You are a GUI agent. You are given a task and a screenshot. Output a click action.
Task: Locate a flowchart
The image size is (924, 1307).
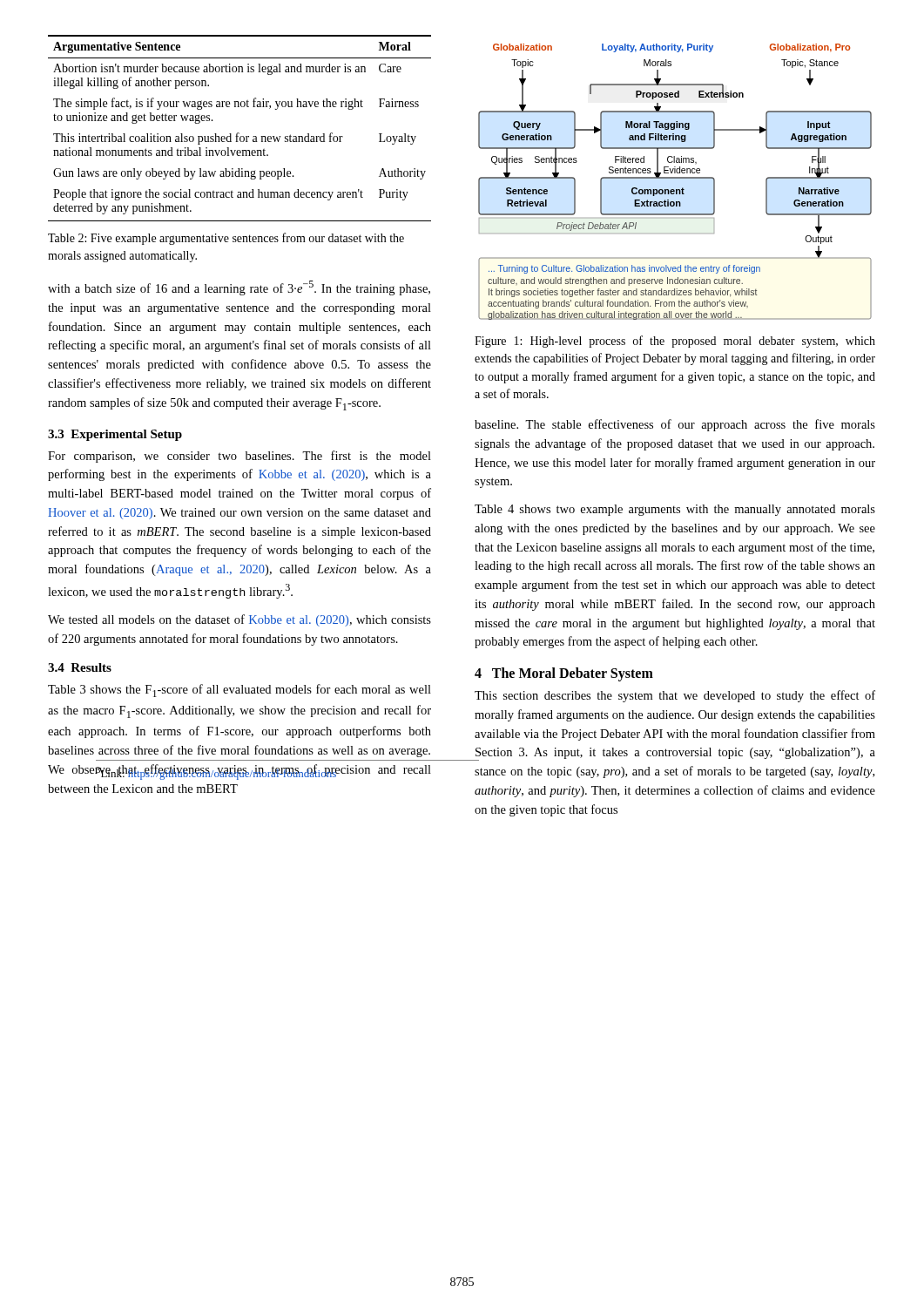click(x=675, y=180)
